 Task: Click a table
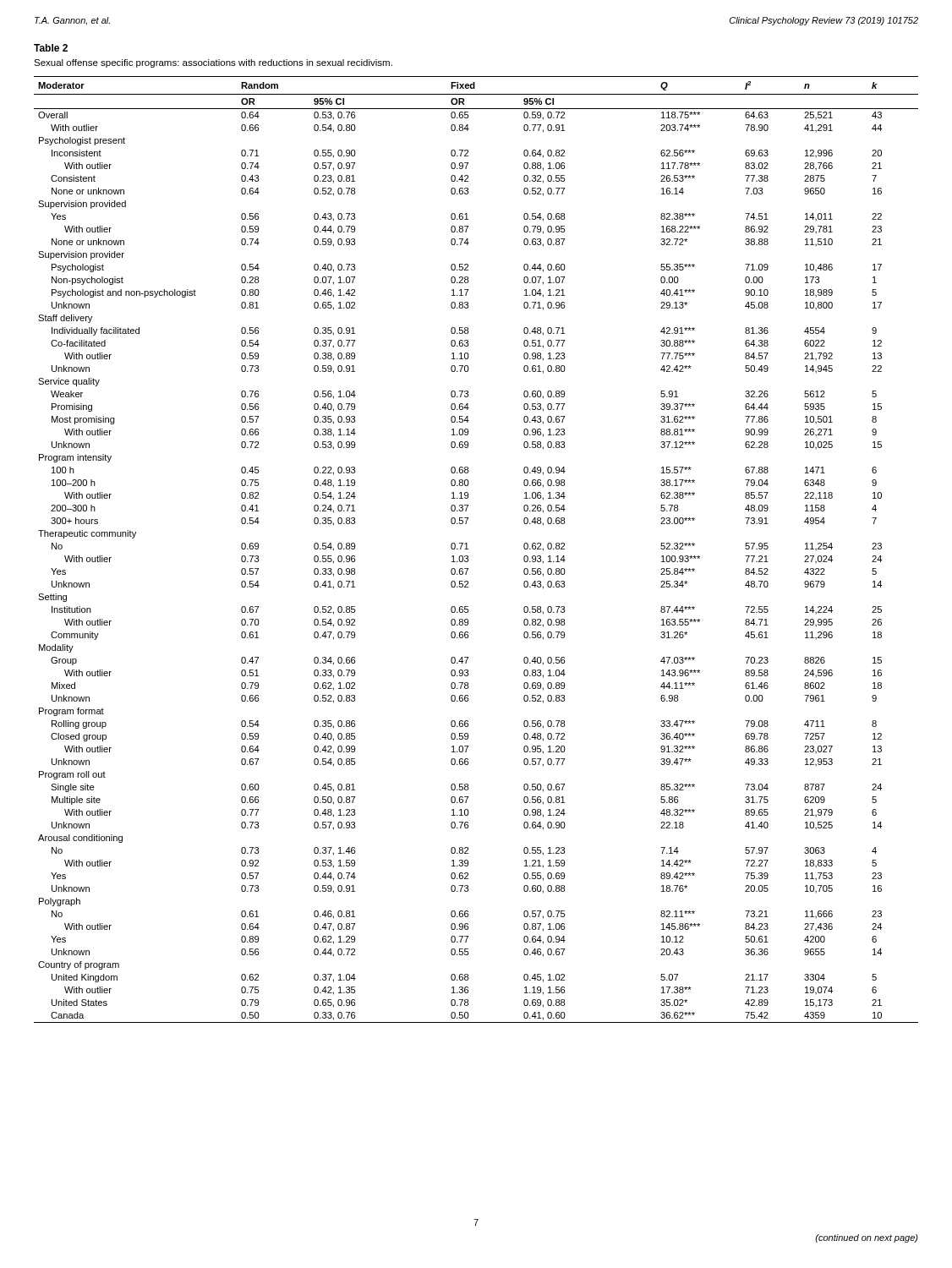[476, 549]
